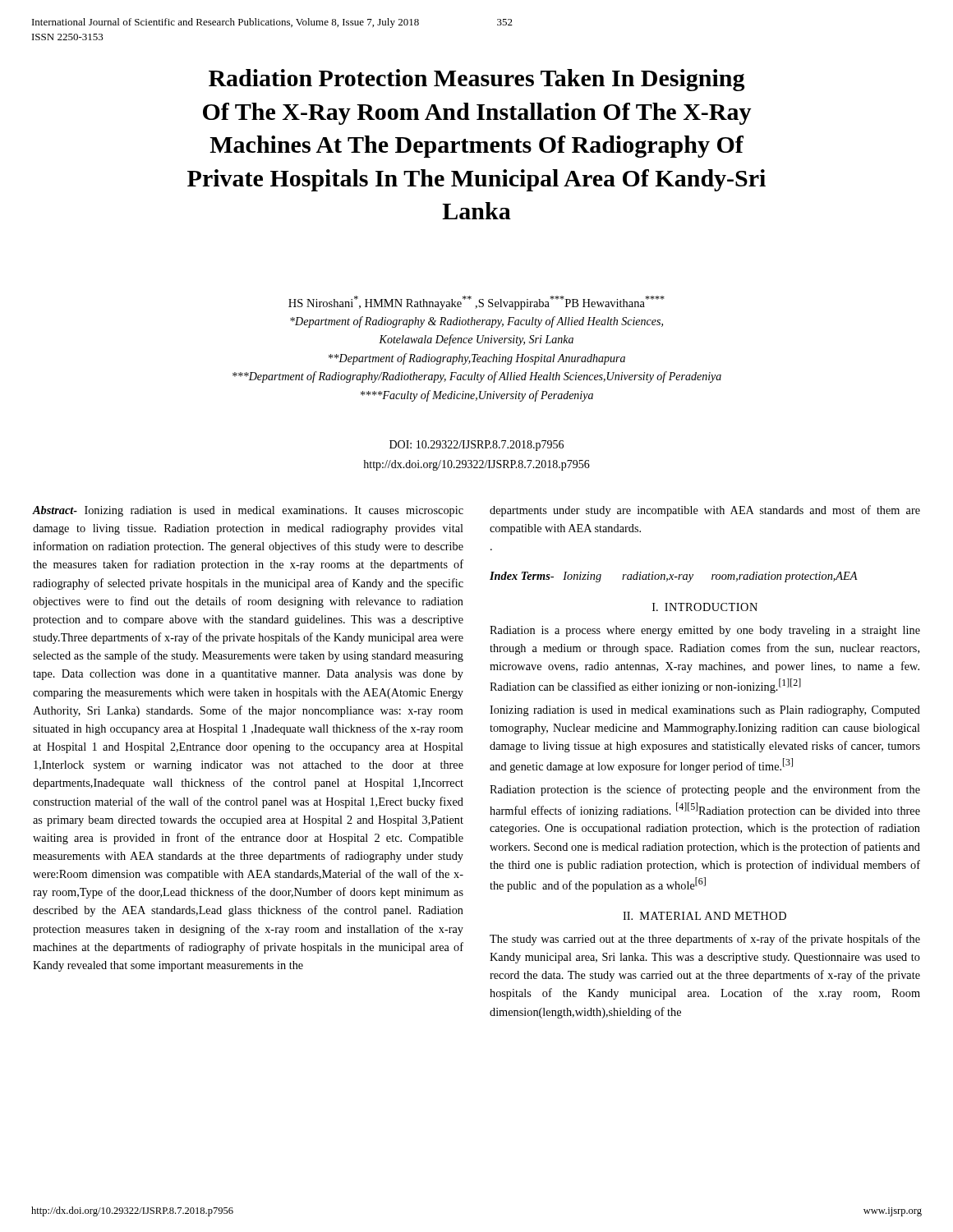Screen dimensions: 1232x953
Task: Find the title on this page that starts "Radiation Protection Measures"
Action: click(476, 145)
